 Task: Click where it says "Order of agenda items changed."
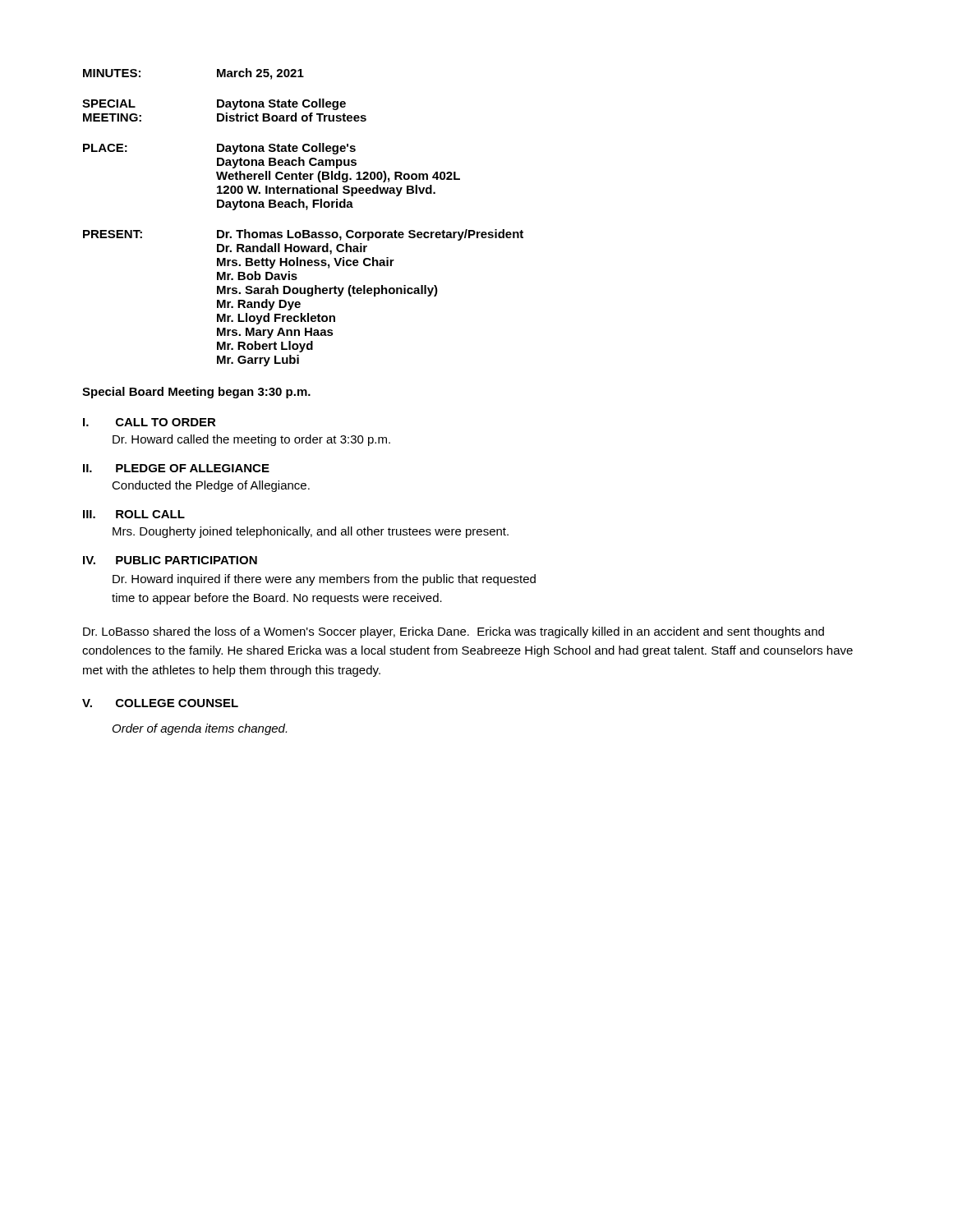(x=200, y=728)
